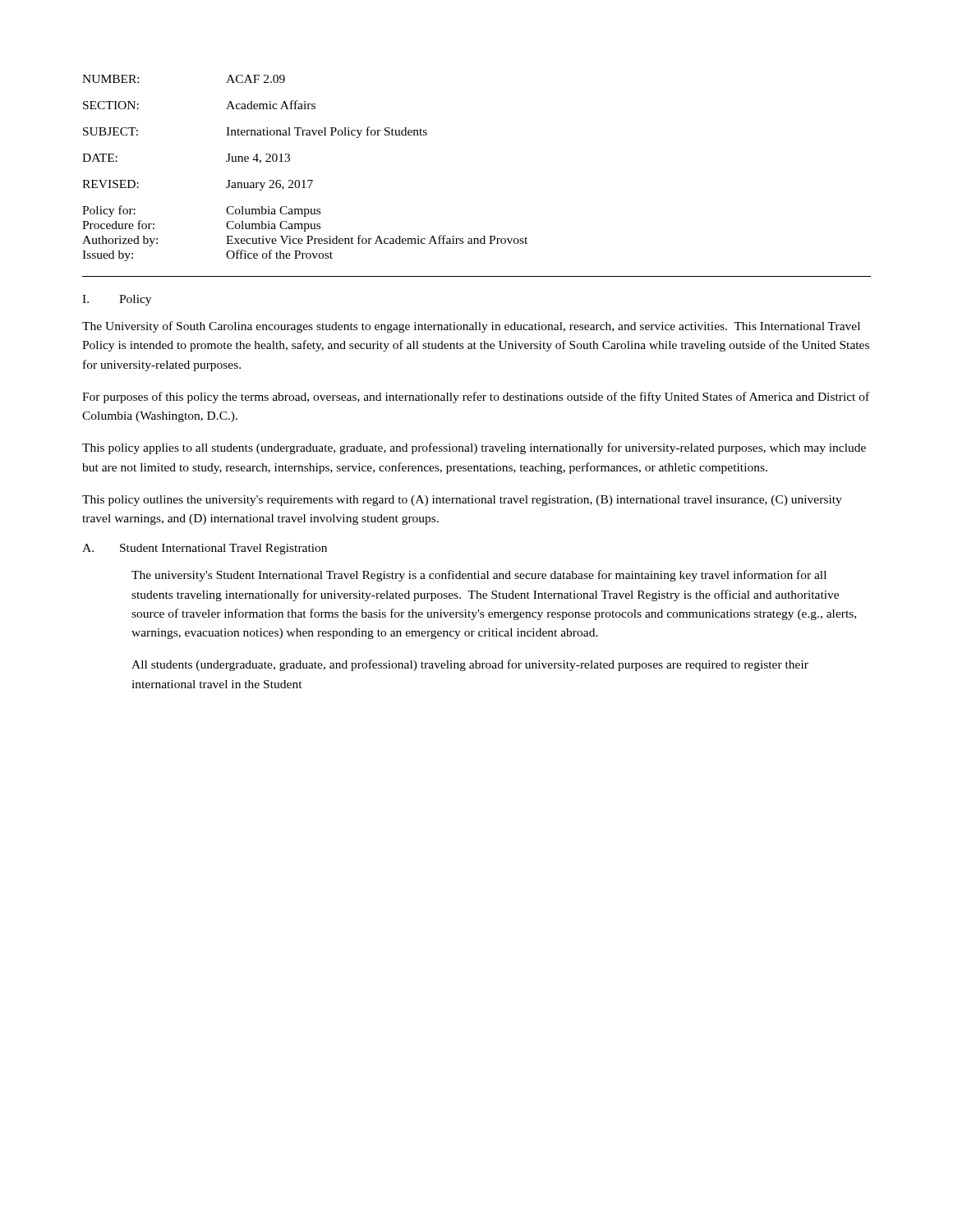The height and width of the screenshot is (1232, 953).
Task: Click the passage that begins "This policy outlines the university's requirements"
Action: (x=462, y=508)
